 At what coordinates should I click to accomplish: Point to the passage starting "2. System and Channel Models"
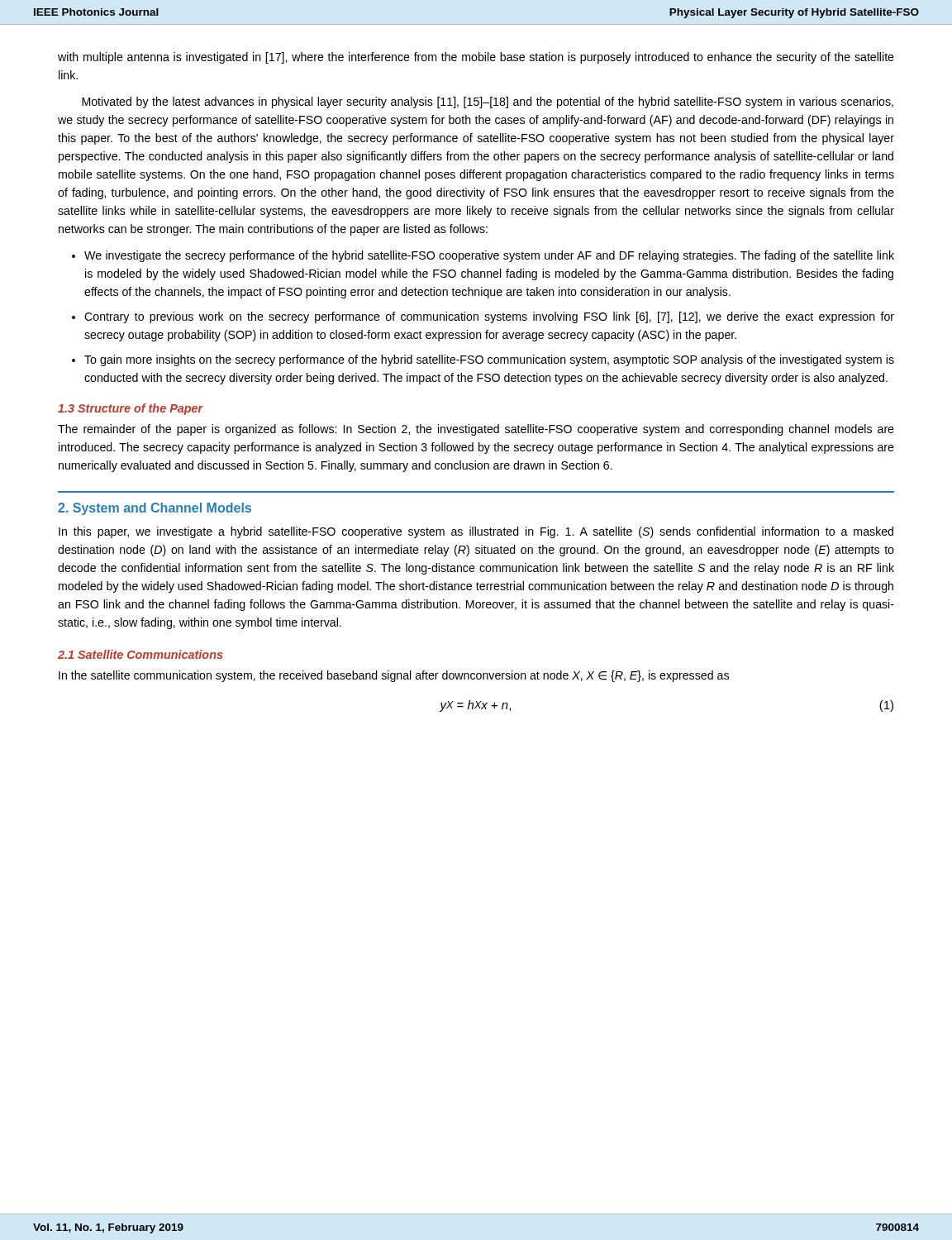coord(155,508)
